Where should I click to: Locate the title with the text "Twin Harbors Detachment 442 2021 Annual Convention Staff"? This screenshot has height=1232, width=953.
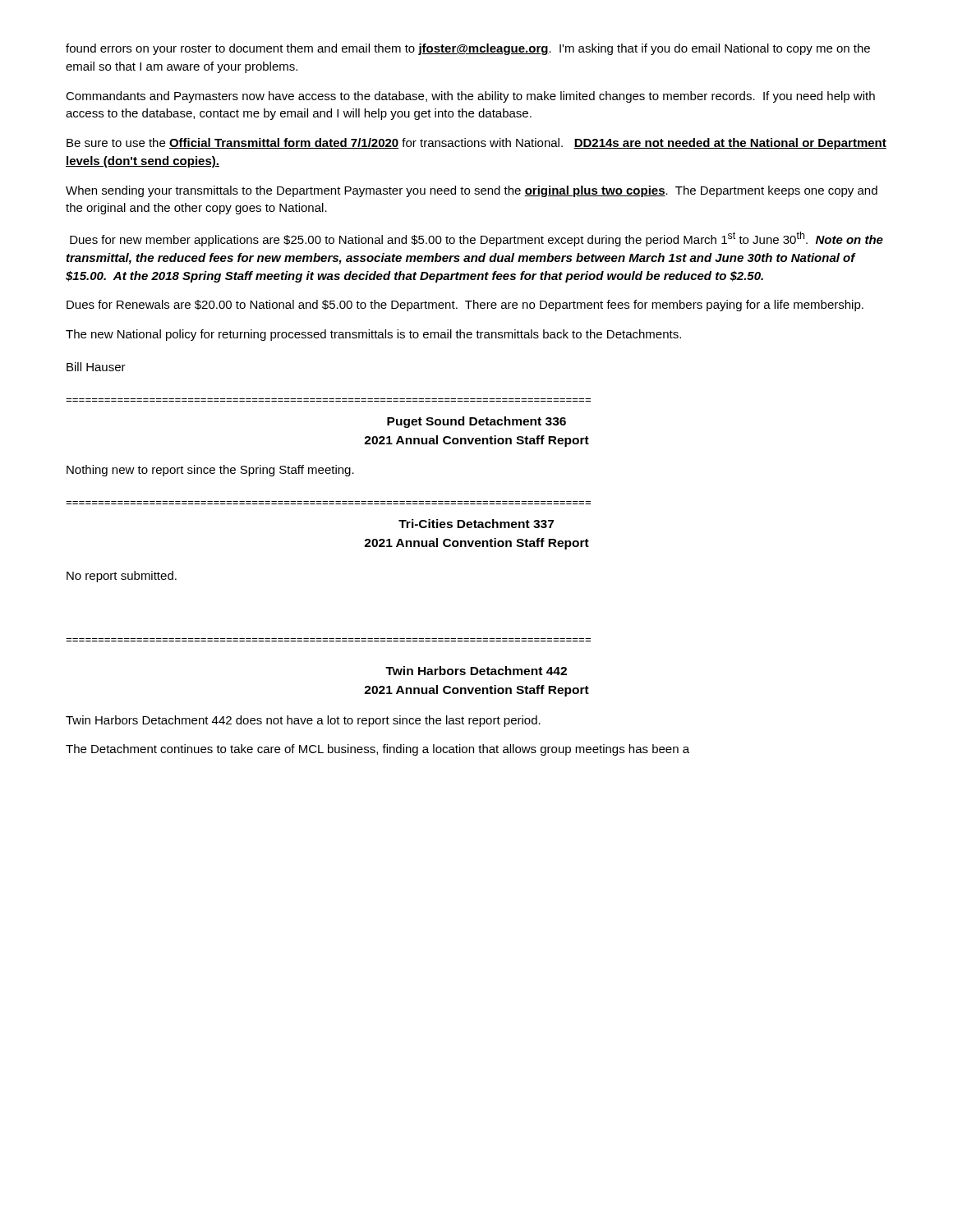coord(476,680)
